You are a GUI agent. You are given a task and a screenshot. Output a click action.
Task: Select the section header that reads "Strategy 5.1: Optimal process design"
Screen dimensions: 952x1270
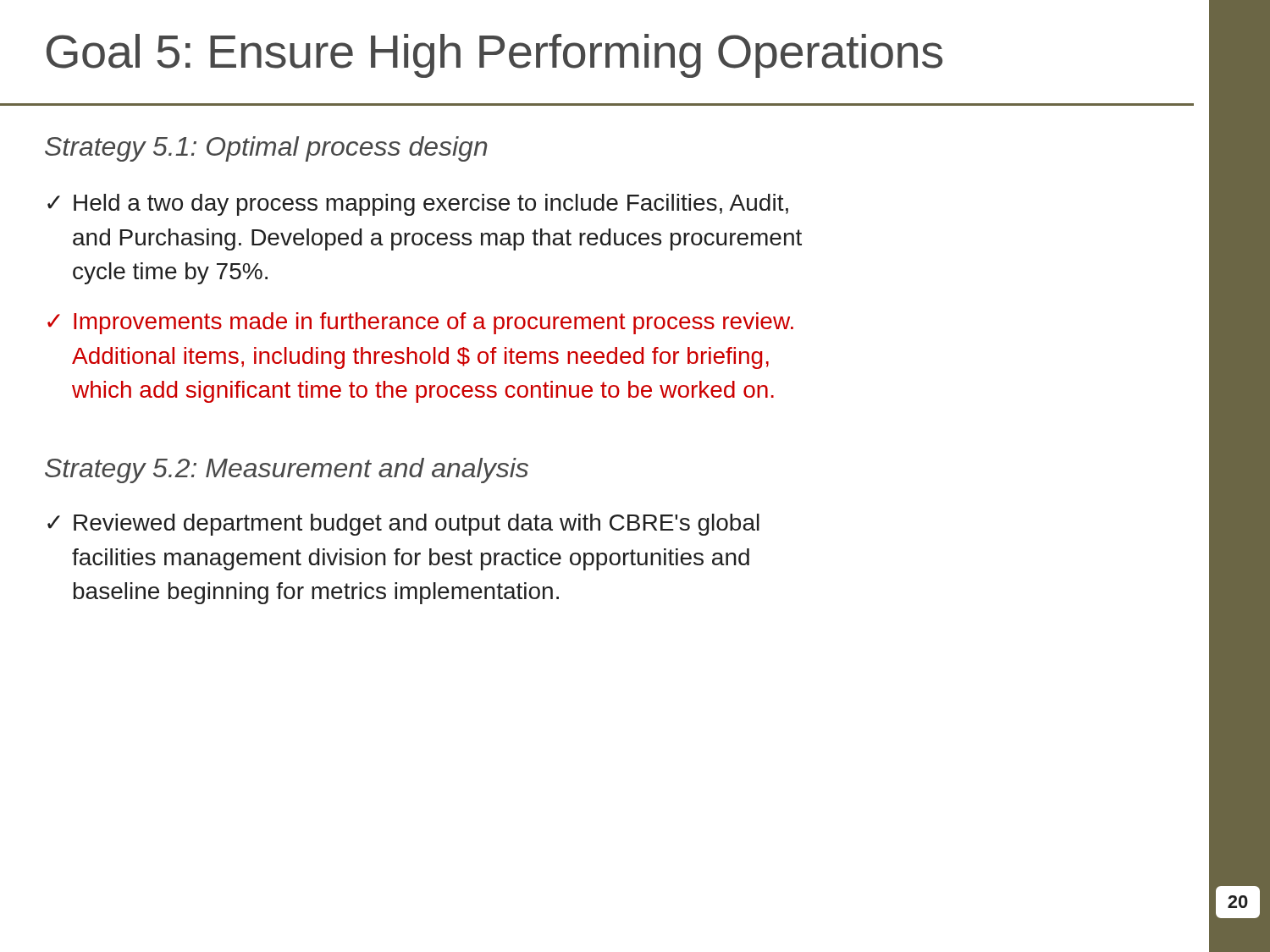click(266, 147)
